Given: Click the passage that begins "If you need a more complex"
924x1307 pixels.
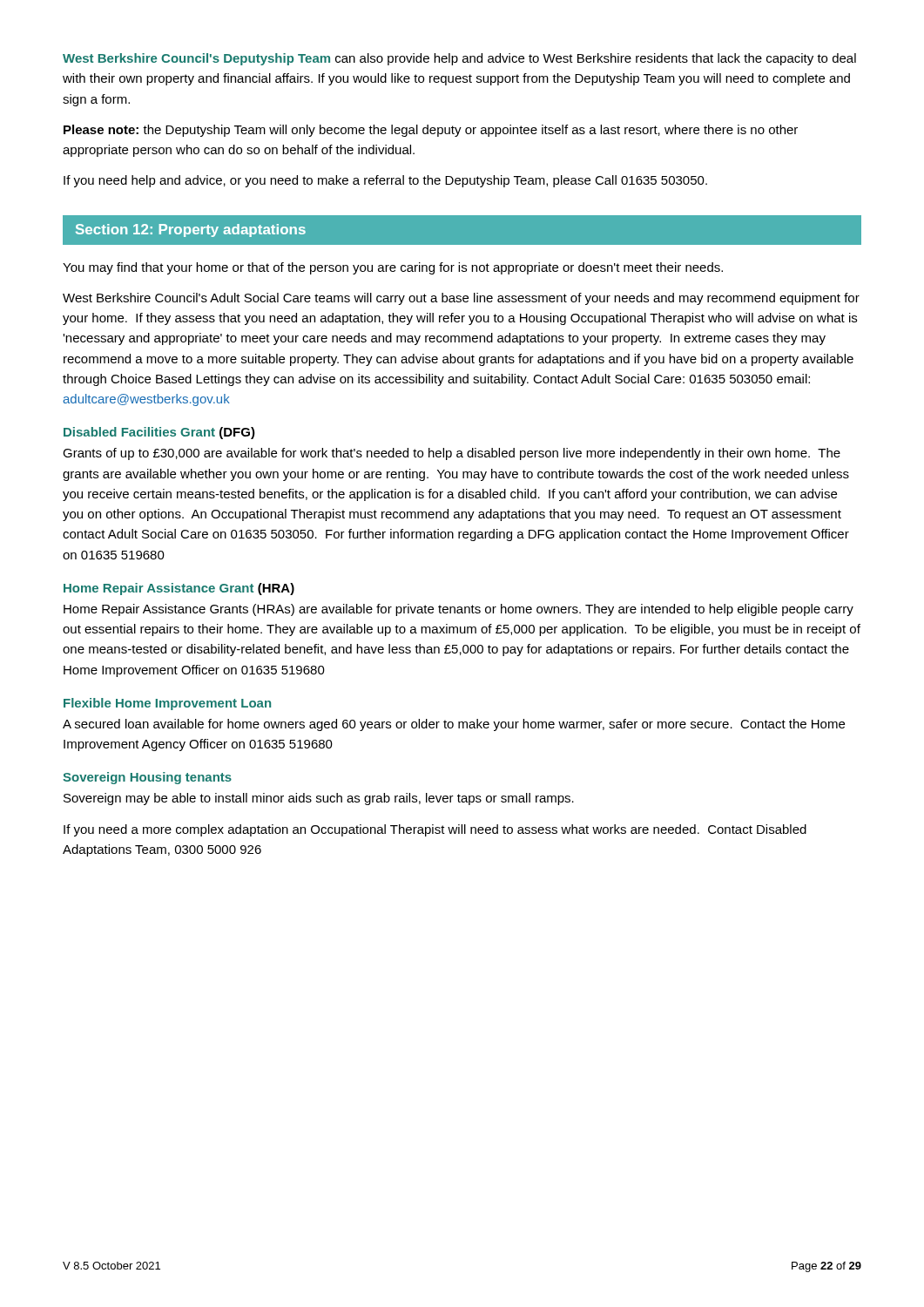Looking at the screenshot, I should tap(435, 839).
